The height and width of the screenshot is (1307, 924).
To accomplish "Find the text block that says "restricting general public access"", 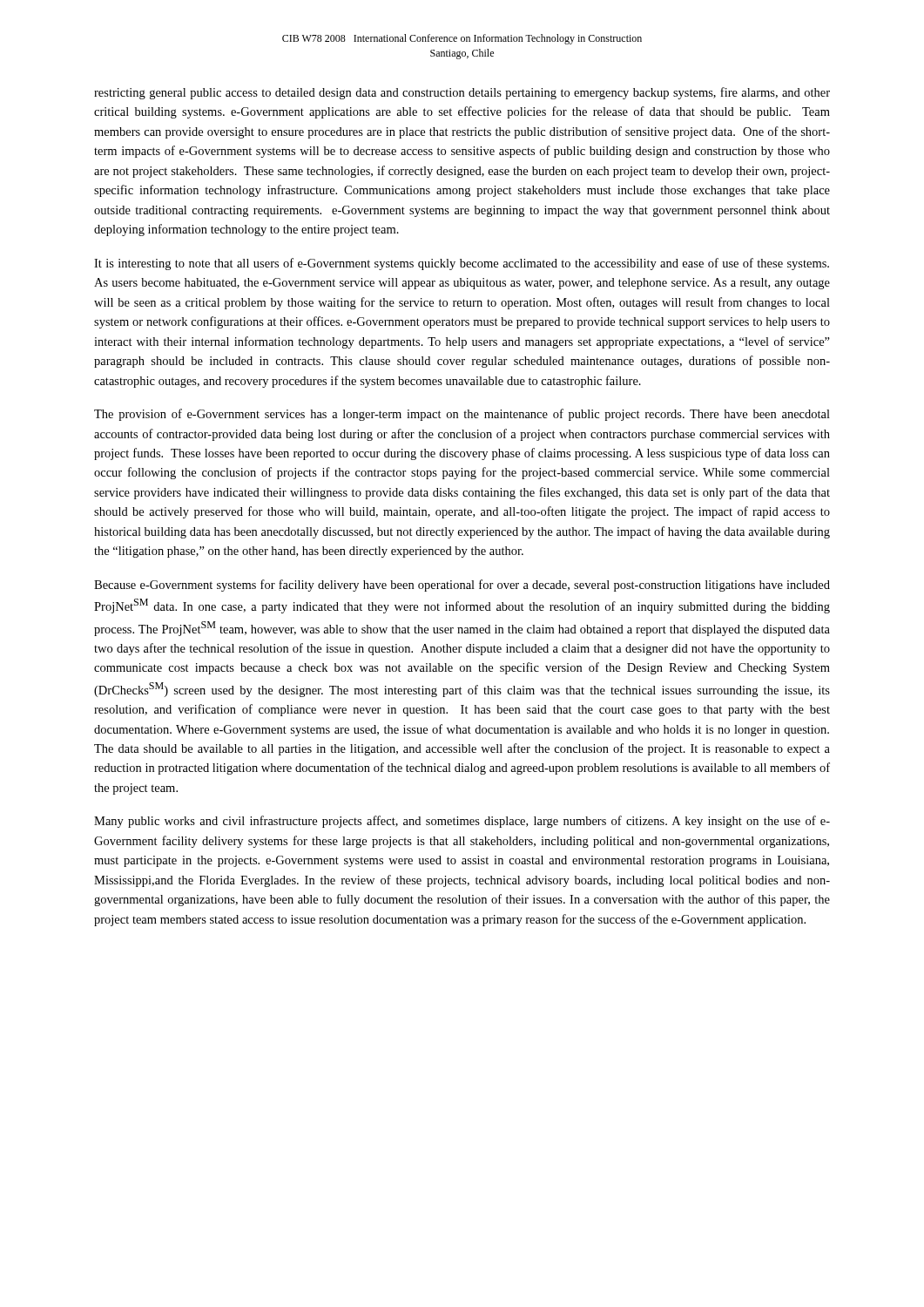I will (x=462, y=161).
